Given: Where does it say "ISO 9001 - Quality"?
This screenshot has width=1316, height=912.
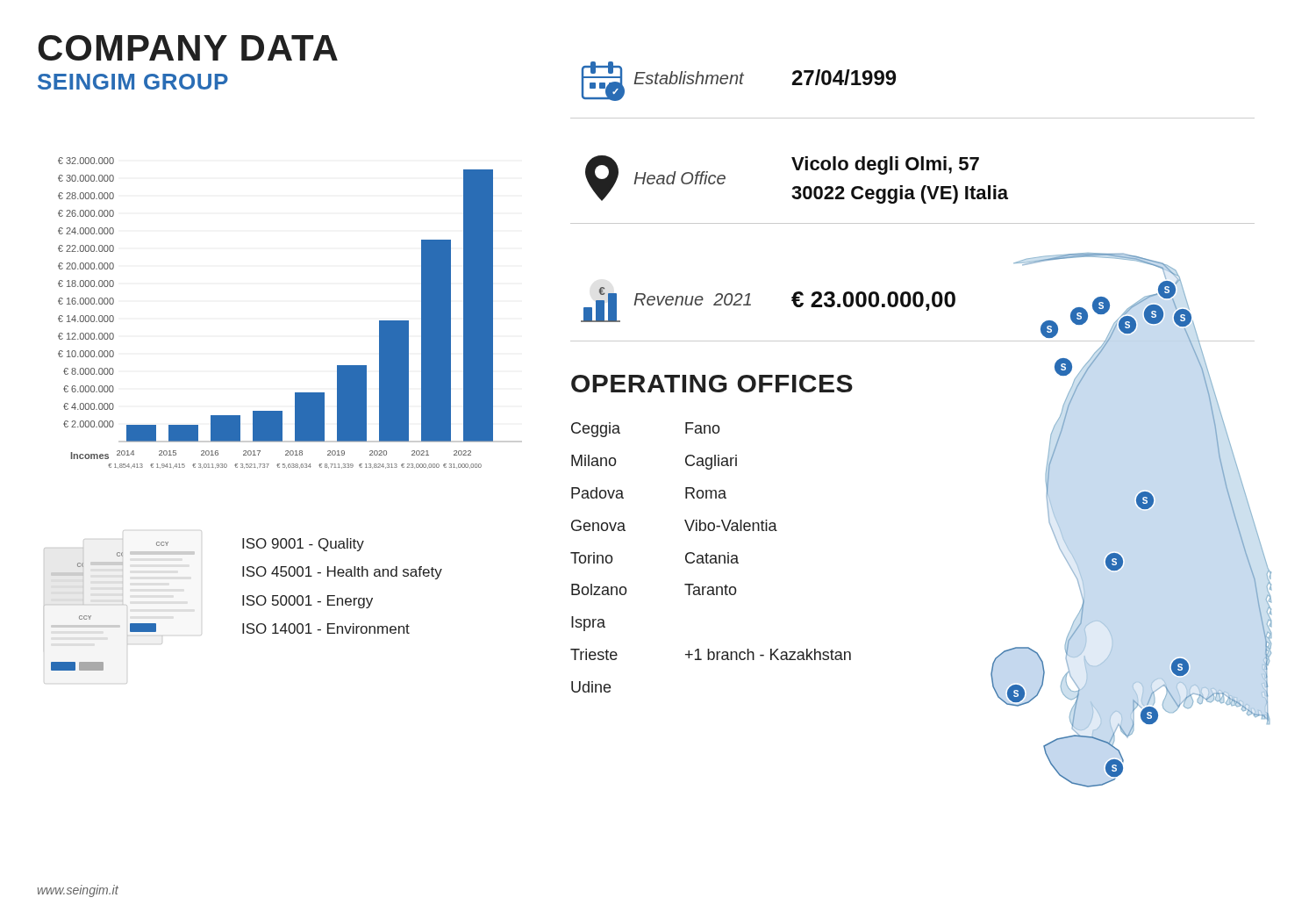Looking at the screenshot, I should pos(303,544).
